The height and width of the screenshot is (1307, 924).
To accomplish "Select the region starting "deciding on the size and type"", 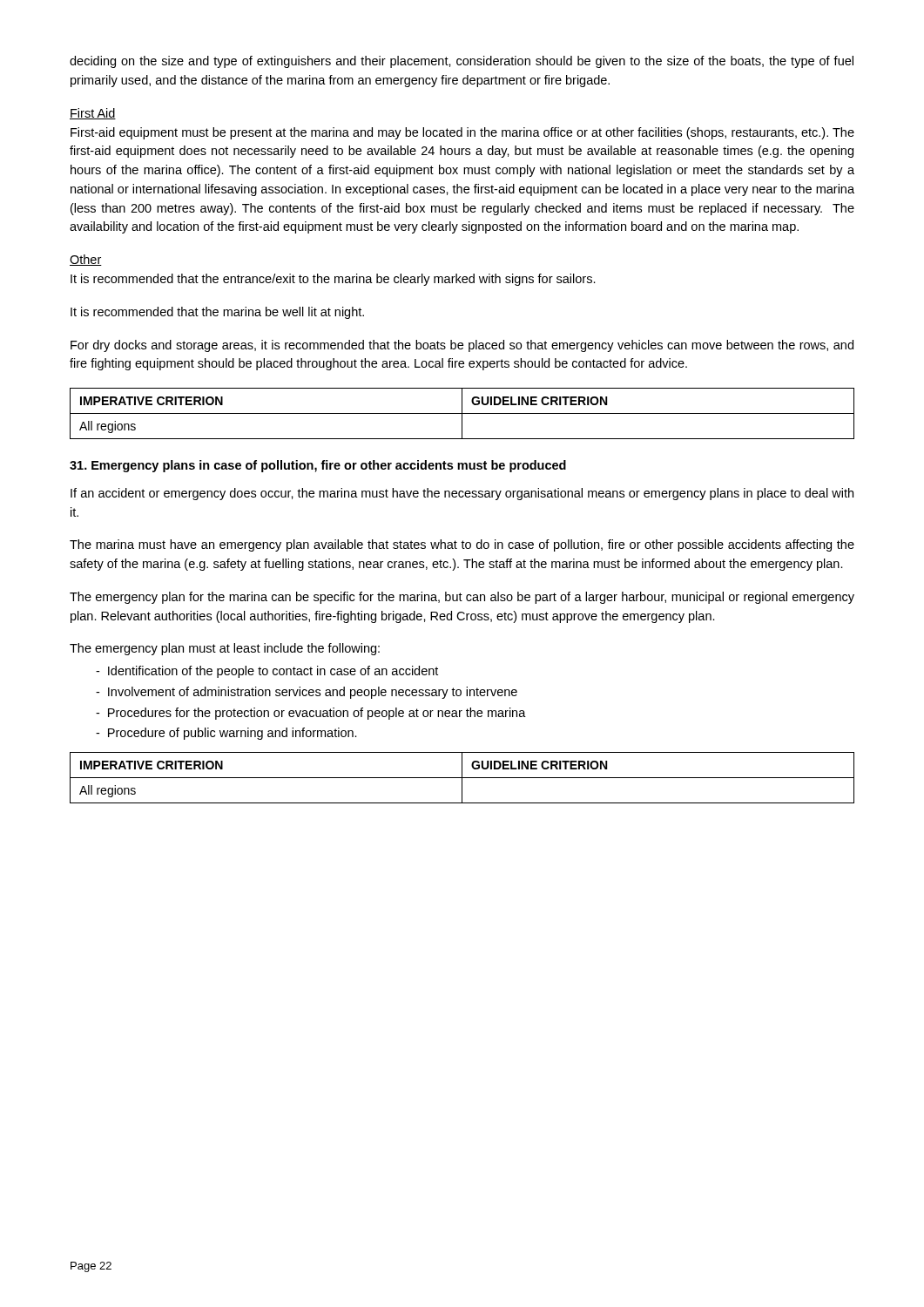I will point(462,70).
